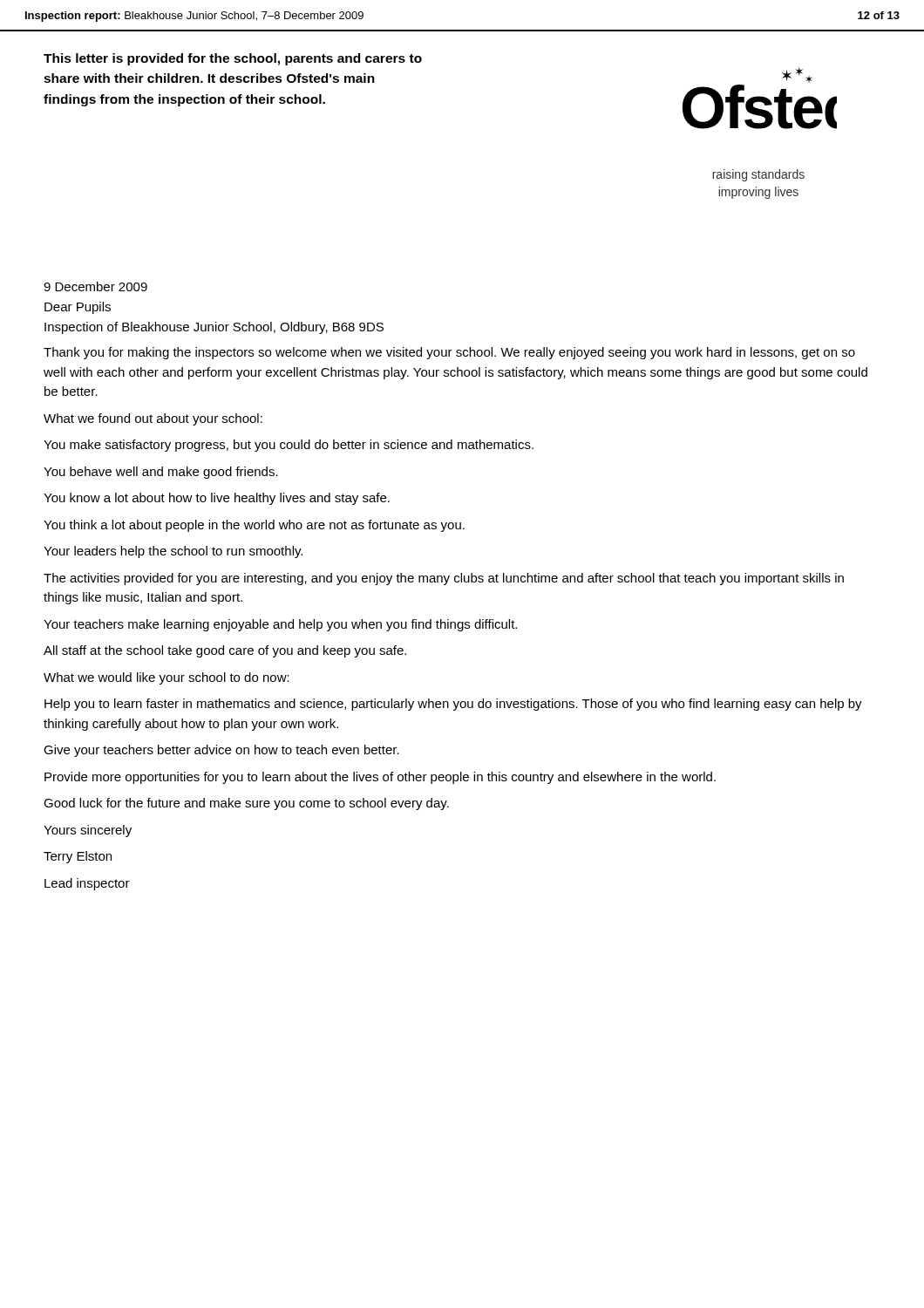Image resolution: width=924 pixels, height=1308 pixels.
Task: Click on the region starting "All staff at the school take"
Action: [225, 651]
